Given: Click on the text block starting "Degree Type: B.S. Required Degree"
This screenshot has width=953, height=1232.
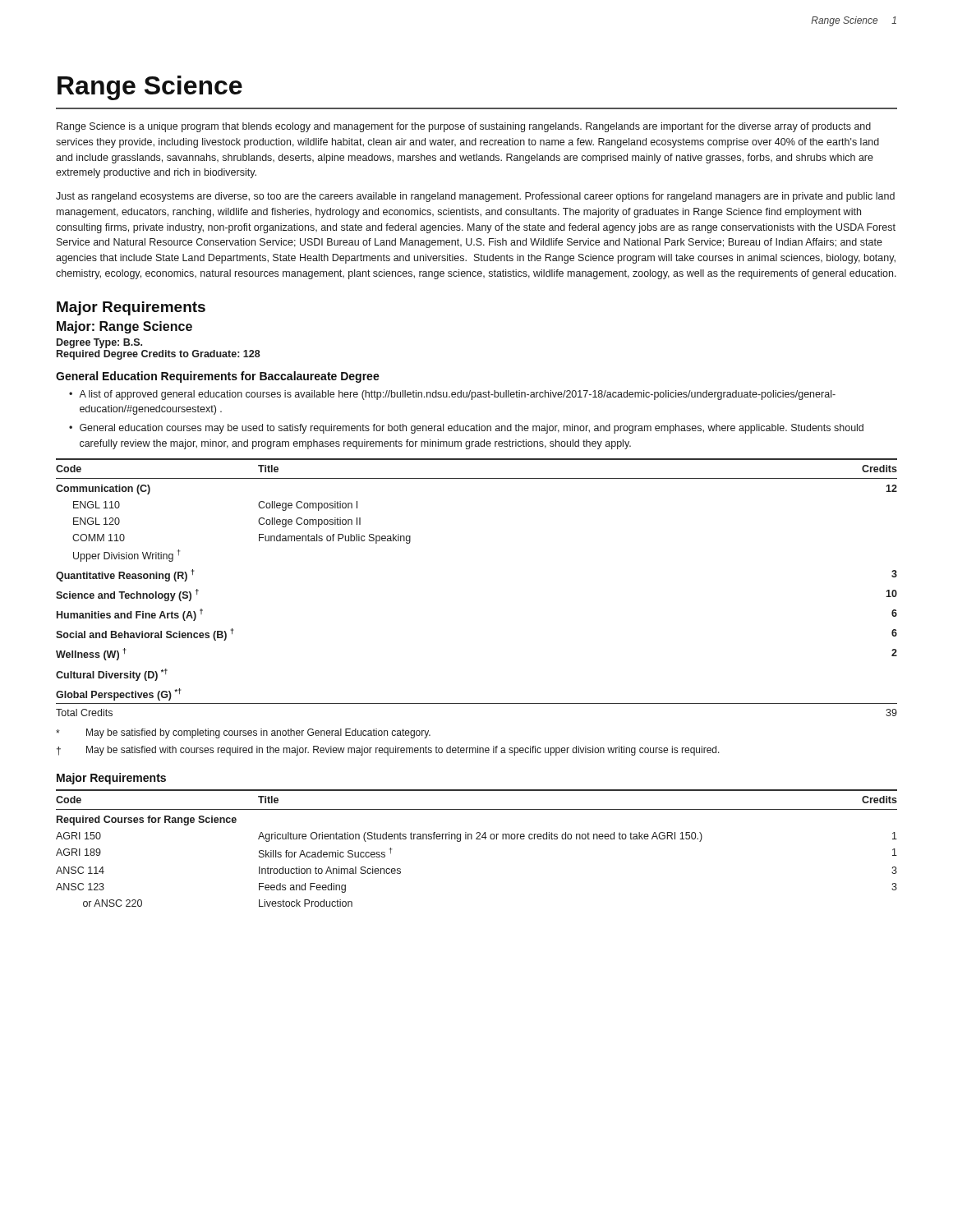Looking at the screenshot, I should [x=158, y=348].
